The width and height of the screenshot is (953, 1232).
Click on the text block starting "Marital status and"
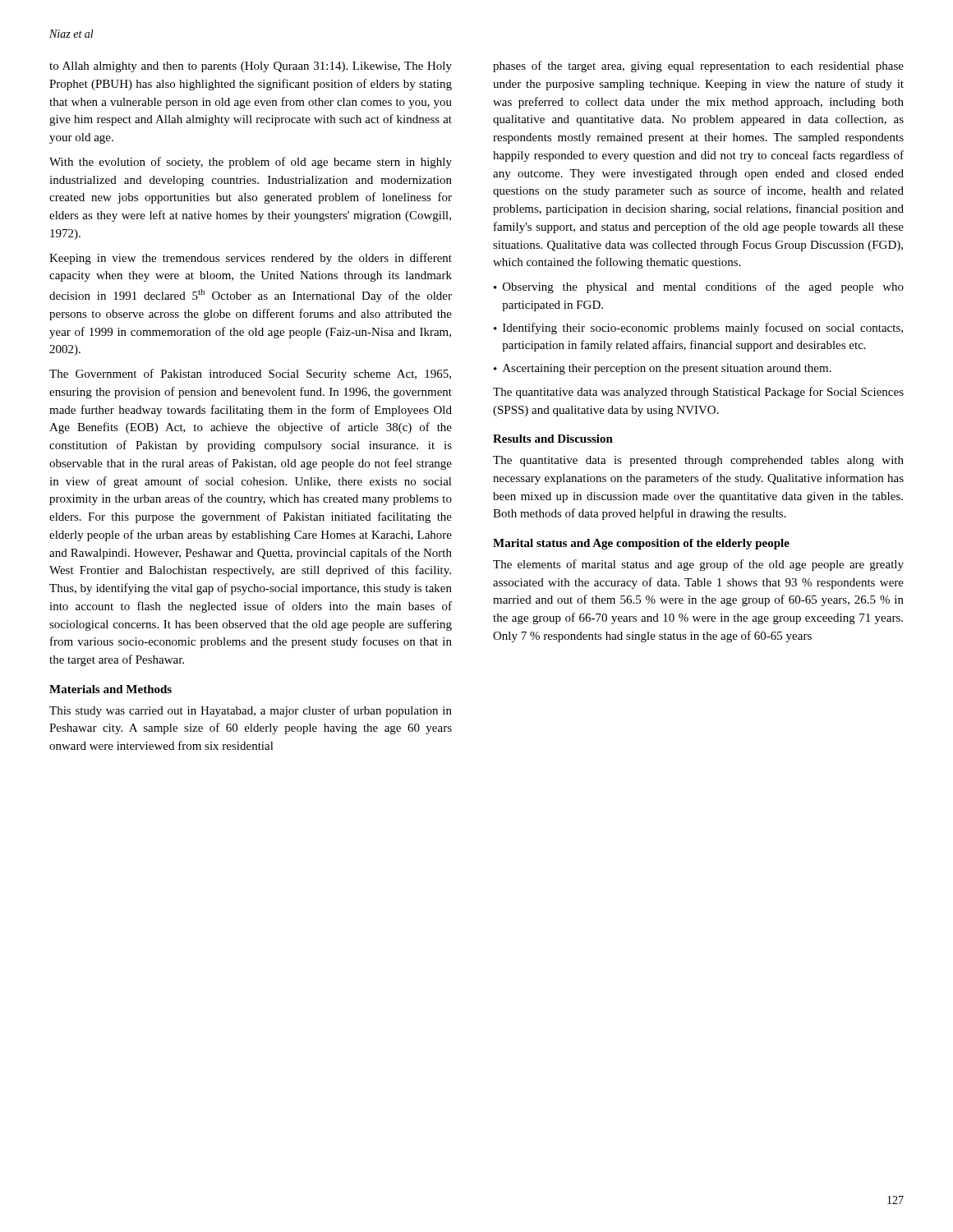(x=641, y=543)
